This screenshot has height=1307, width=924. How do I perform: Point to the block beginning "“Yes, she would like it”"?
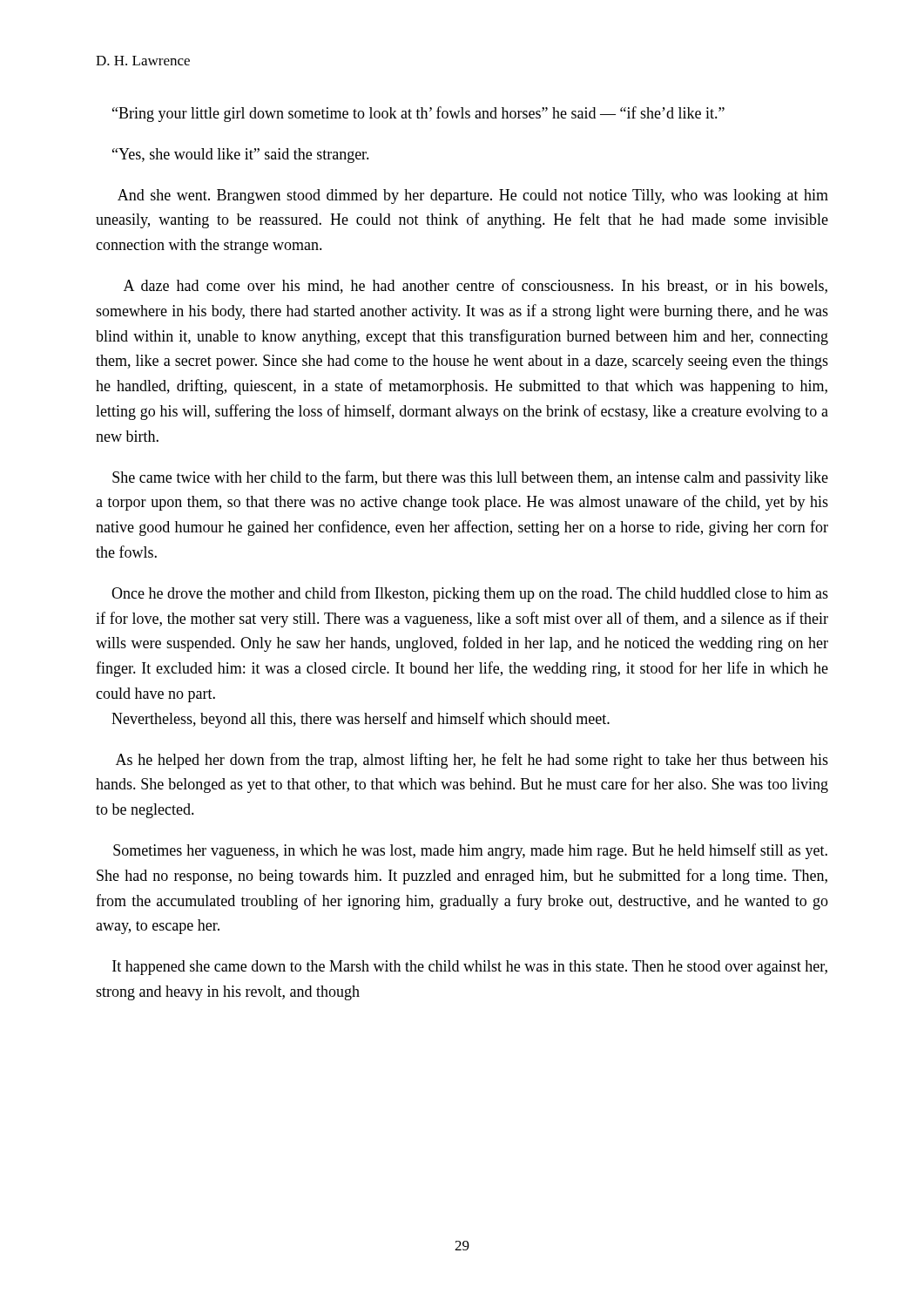pyautogui.click(x=233, y=154)
